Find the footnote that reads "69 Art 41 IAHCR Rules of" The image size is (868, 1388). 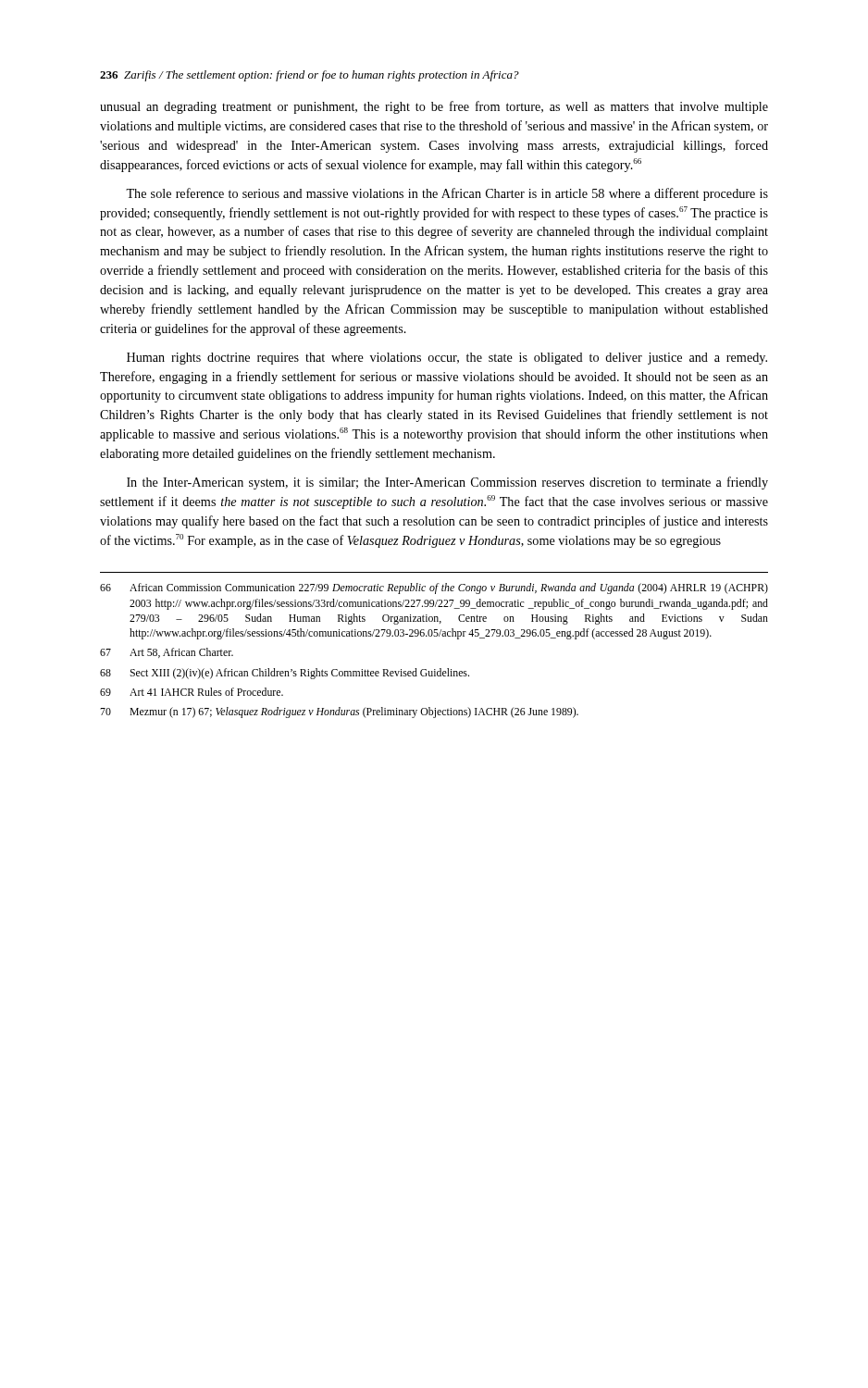[x=192, y=692]
